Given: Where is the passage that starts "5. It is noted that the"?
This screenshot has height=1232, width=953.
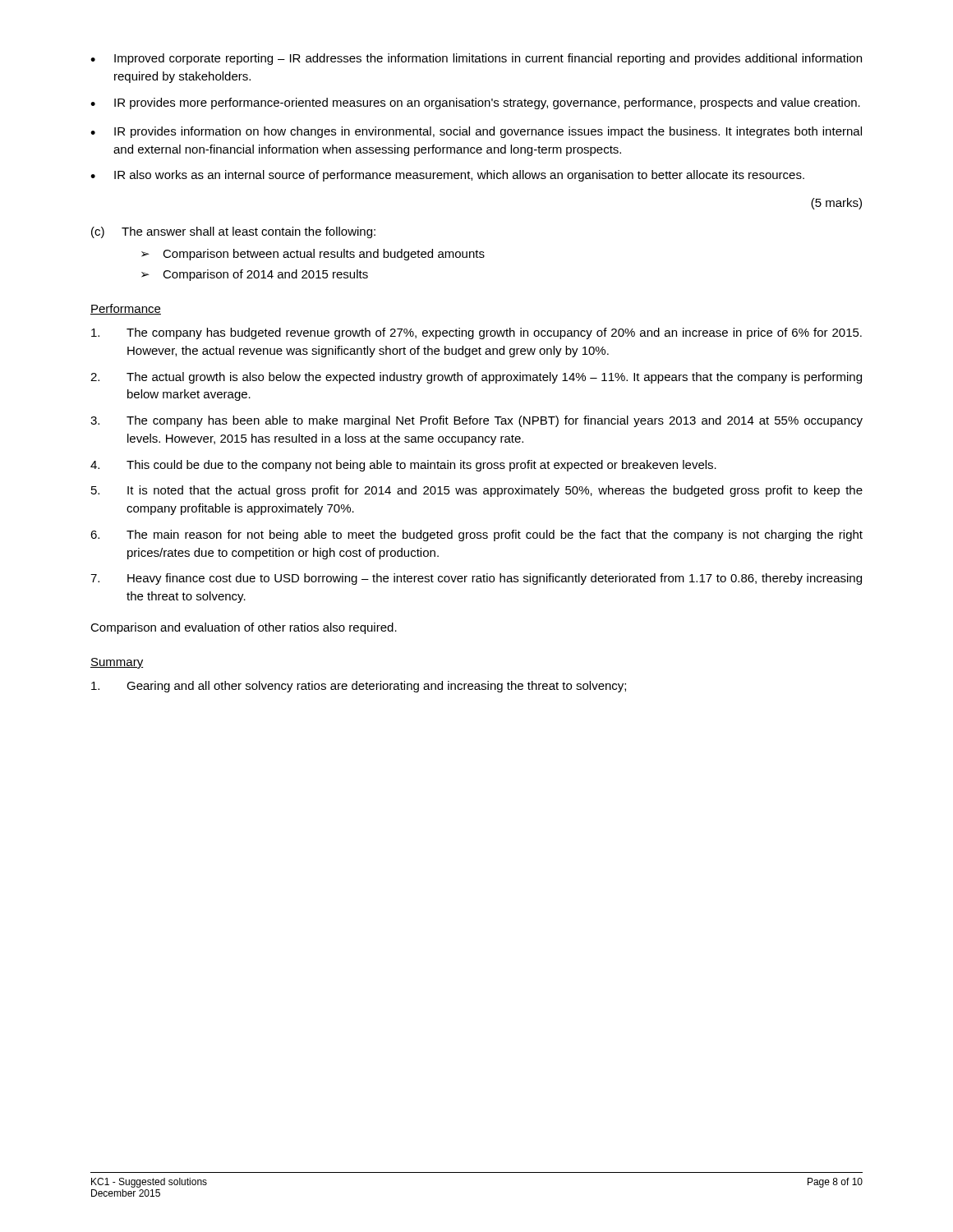Looking at the screenshot, I should point(476,499).
